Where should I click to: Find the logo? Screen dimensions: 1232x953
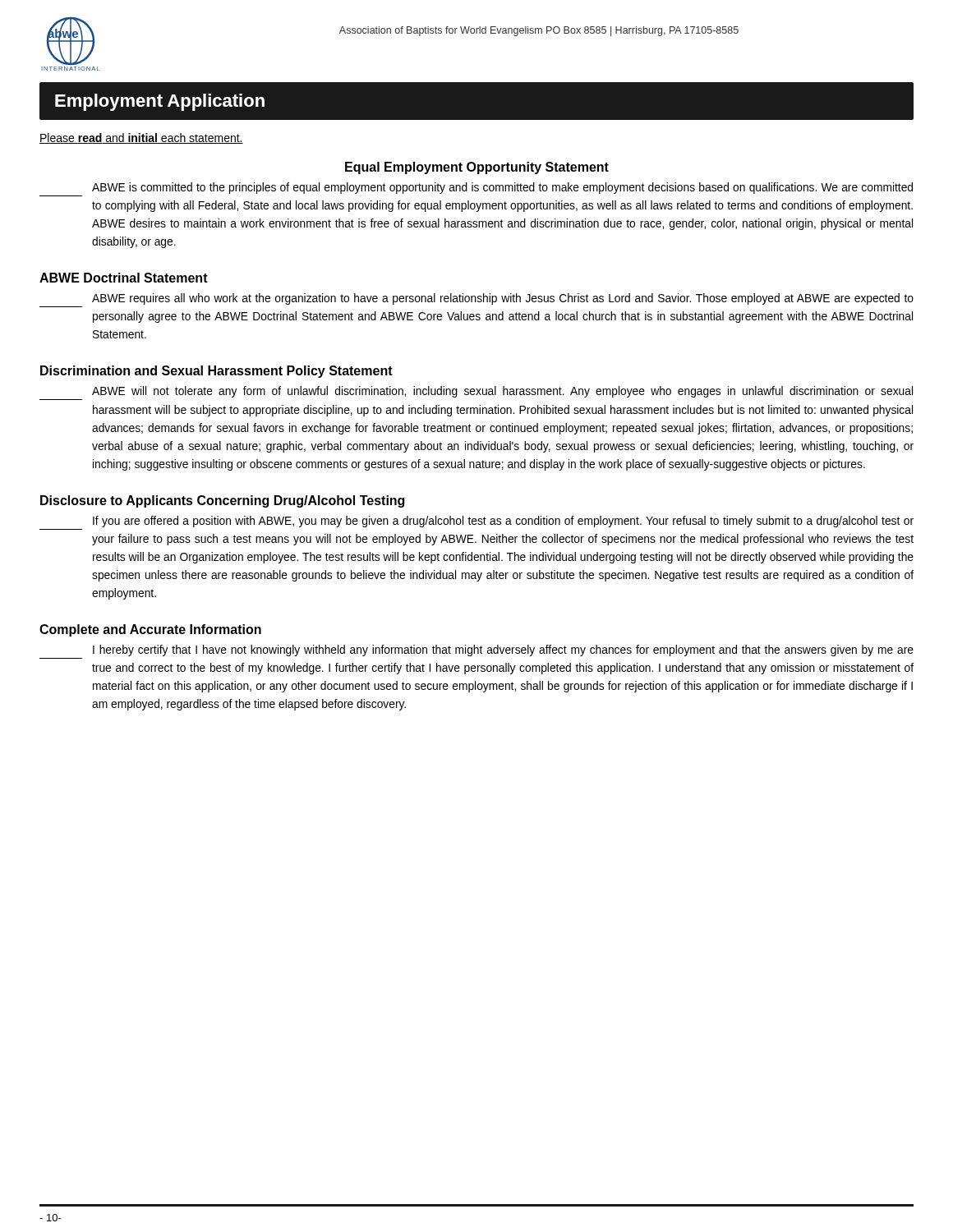84,44
